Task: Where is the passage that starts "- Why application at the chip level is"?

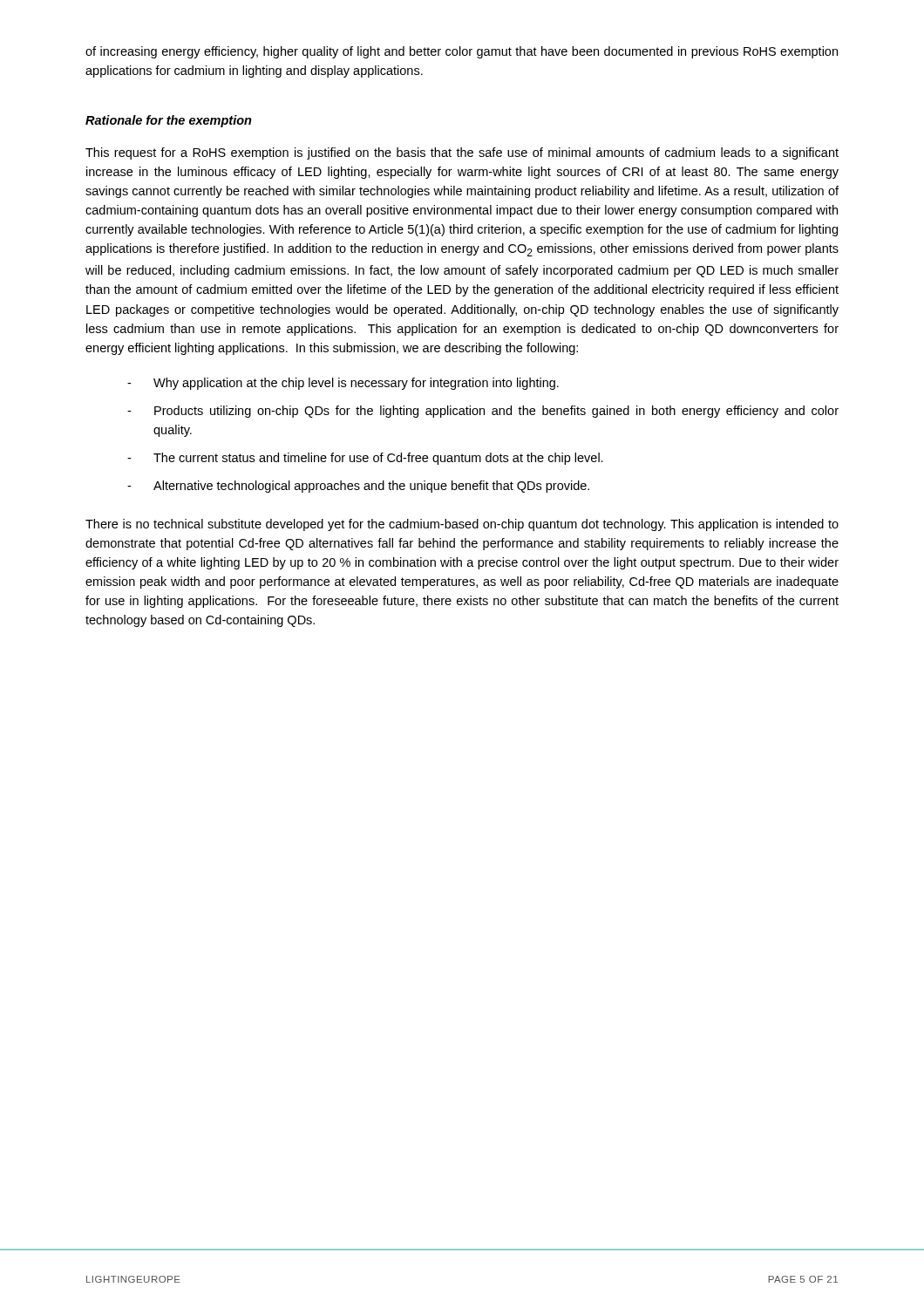Action: coord(483,383)
